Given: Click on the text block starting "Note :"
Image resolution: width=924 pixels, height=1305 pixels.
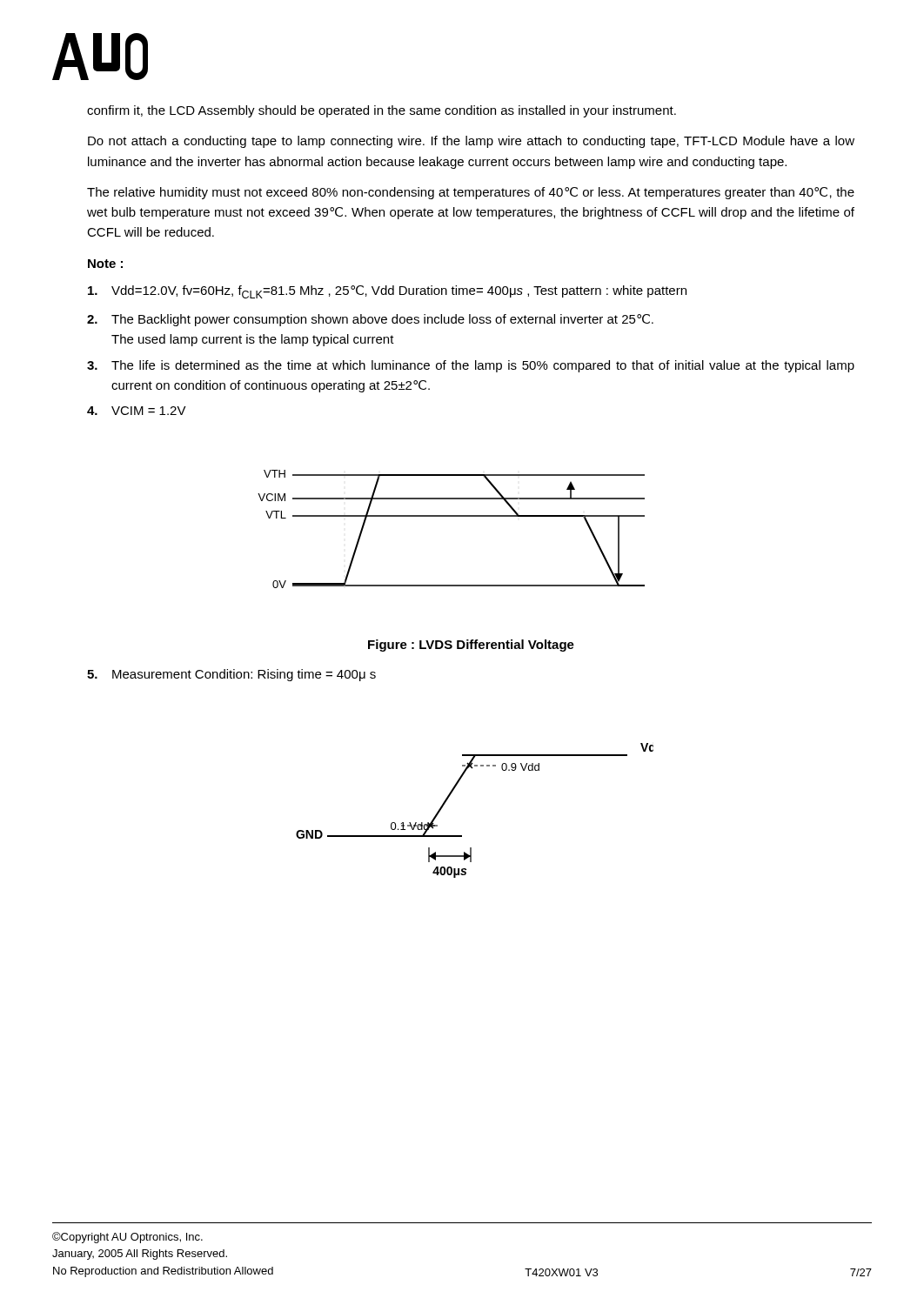Looking at the screenshot, I should [x=106, y=263].
